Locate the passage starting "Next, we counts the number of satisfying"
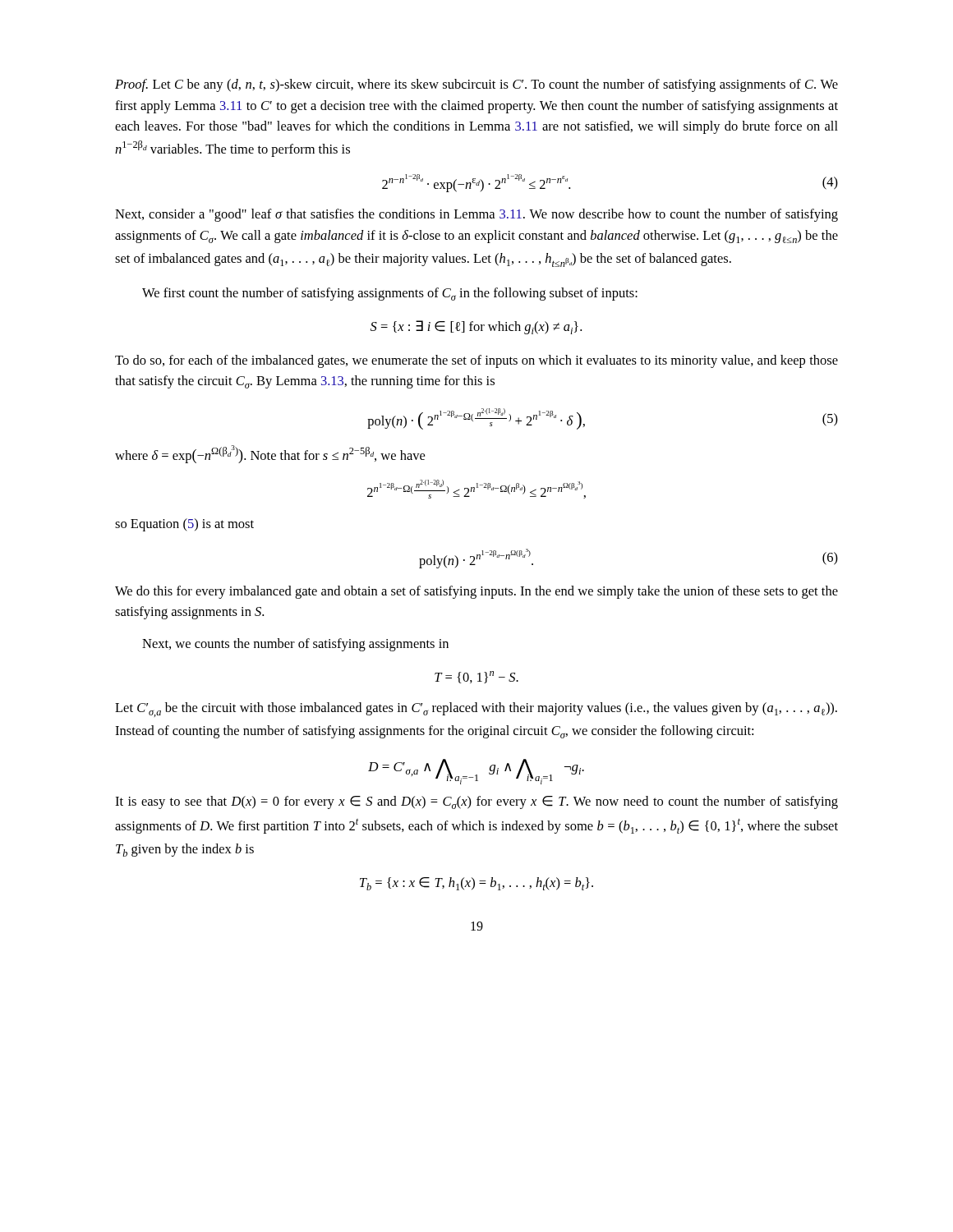Image resolution: width=953 pixels, height=1232 pixels. (x=295, y=645)
